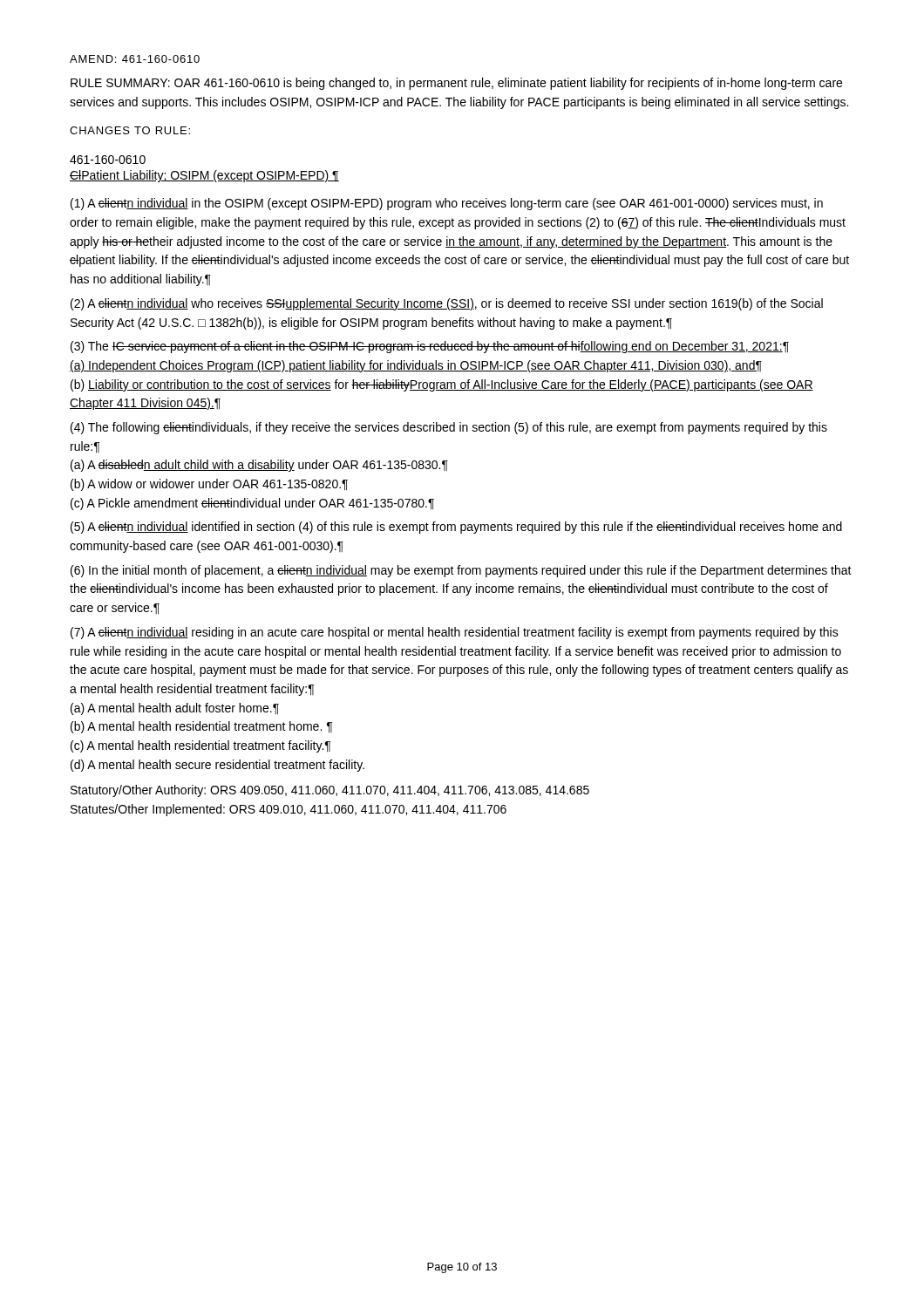This screenshot has height=1308, width=924.
Task: Find the section header that says "CHANGES TO RULE:"
Action: 131,131
